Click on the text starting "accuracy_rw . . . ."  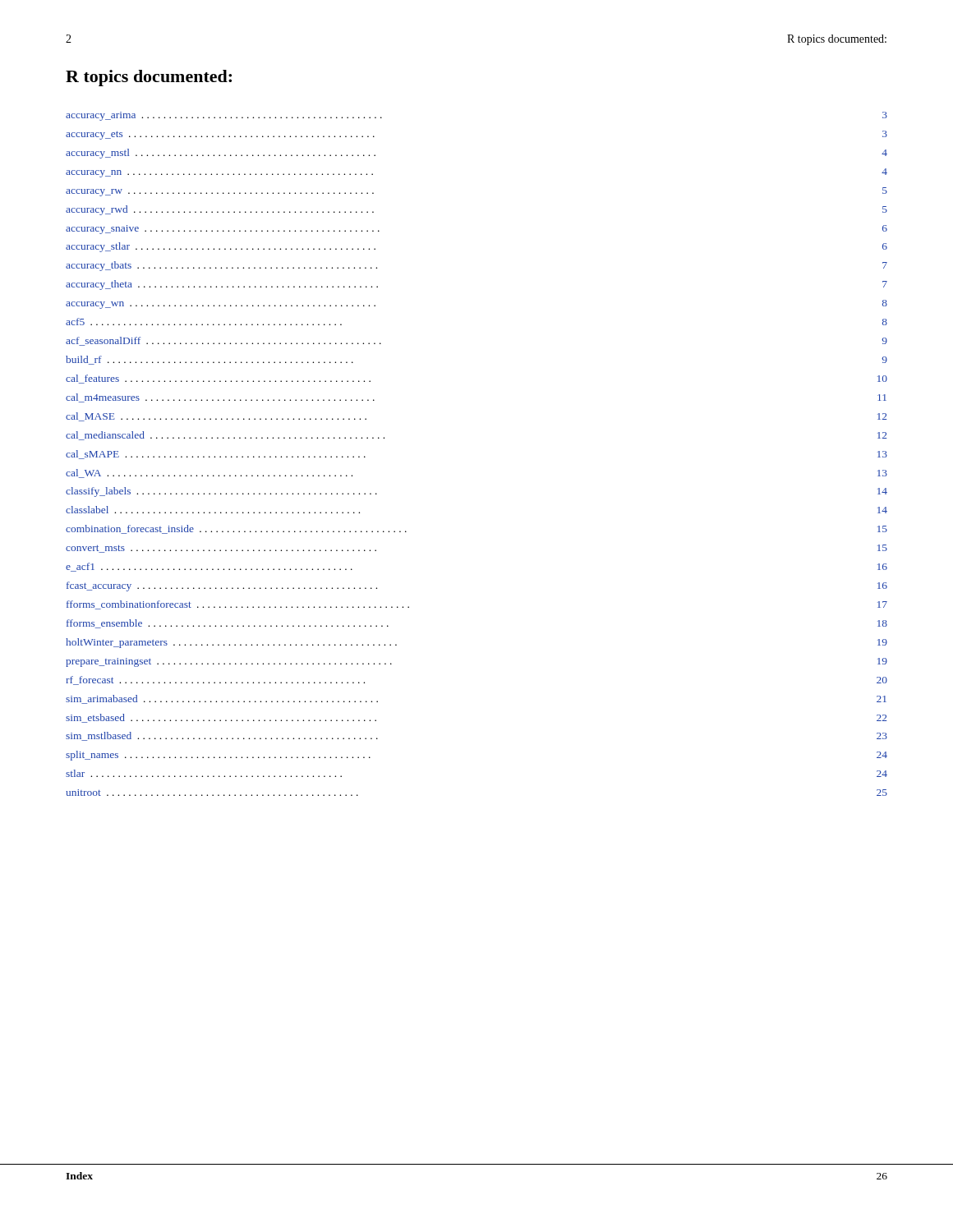(91, 192)
